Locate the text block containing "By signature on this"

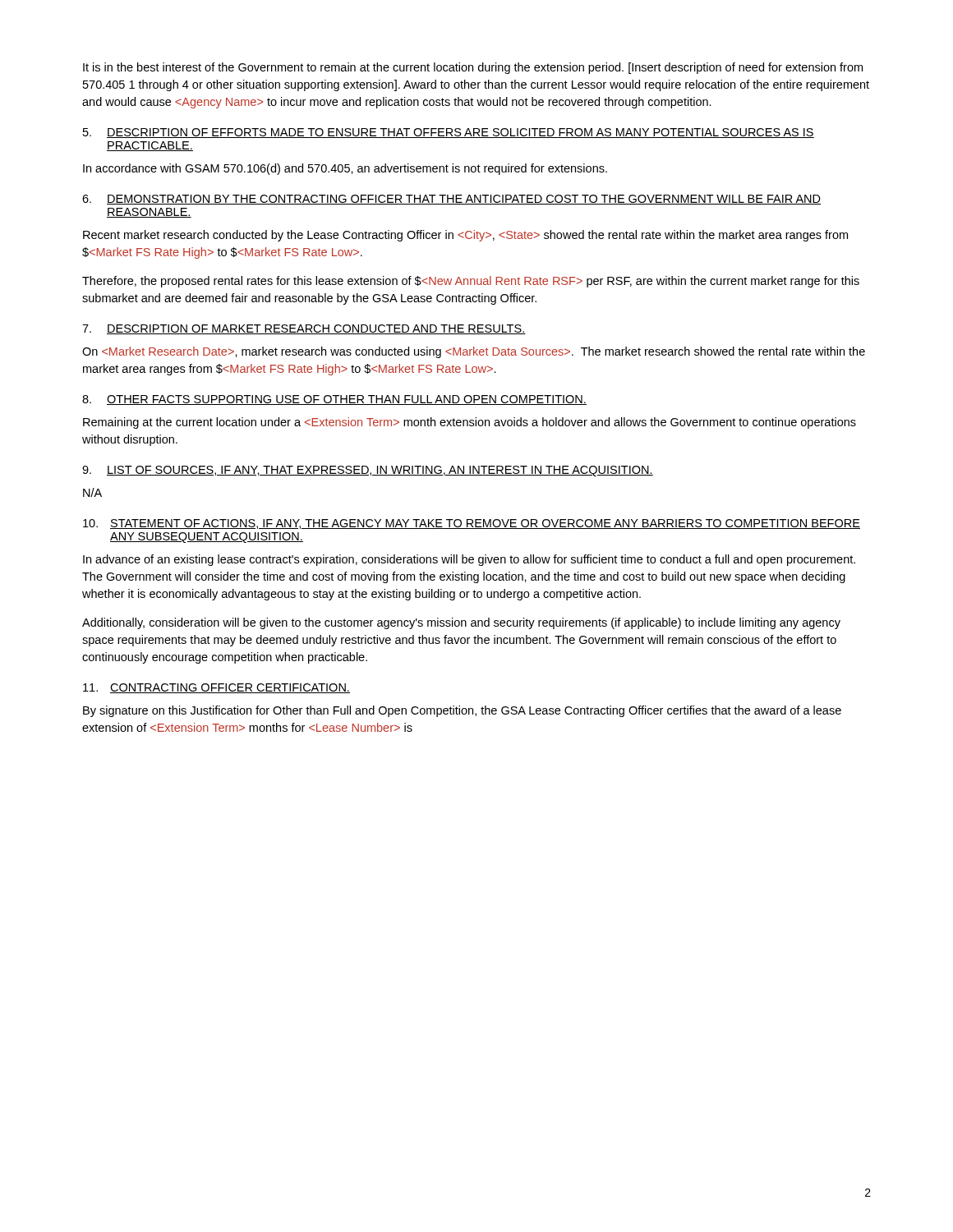tap(462, 719)
